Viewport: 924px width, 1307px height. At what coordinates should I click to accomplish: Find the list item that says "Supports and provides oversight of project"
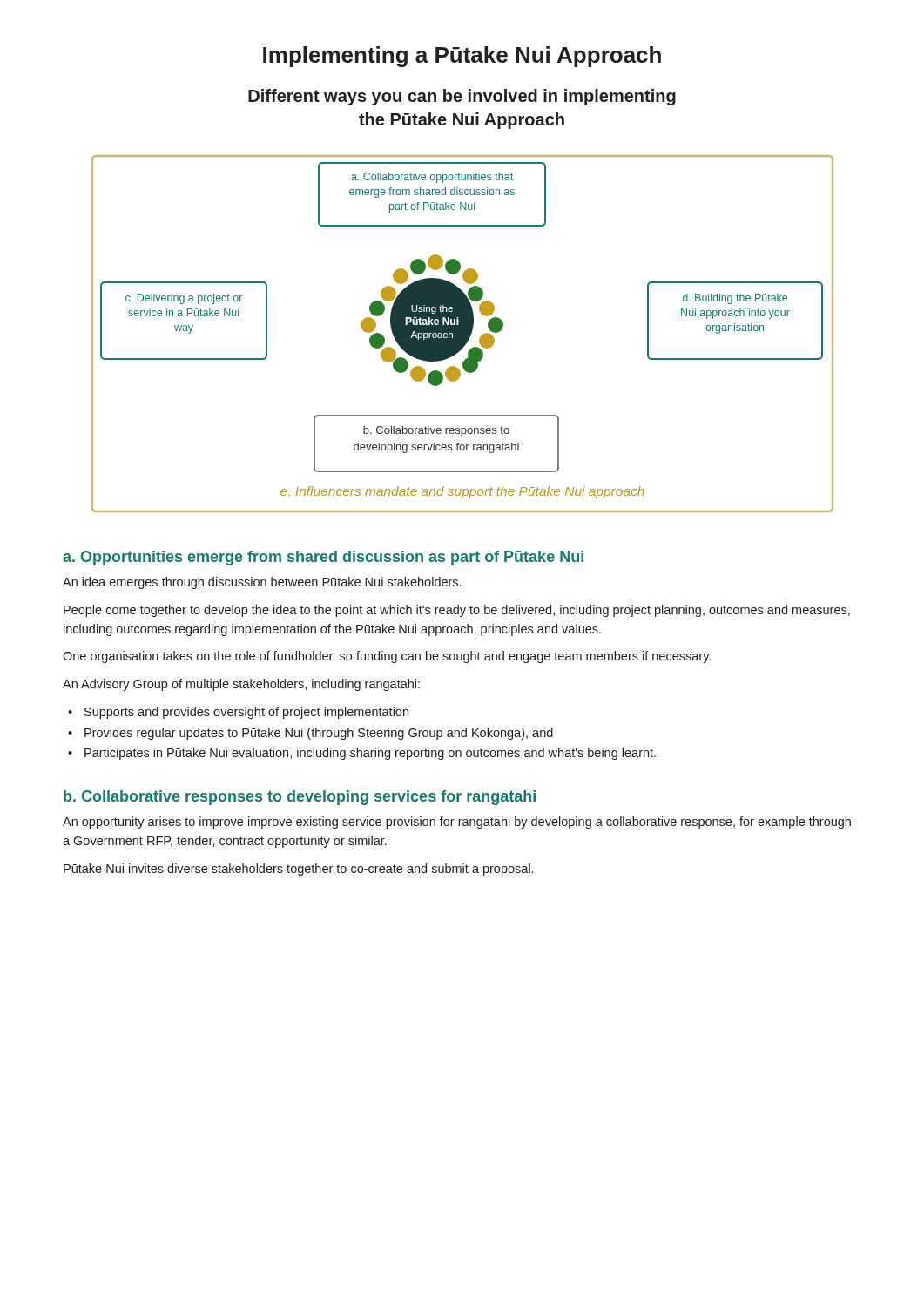point(246,712)
